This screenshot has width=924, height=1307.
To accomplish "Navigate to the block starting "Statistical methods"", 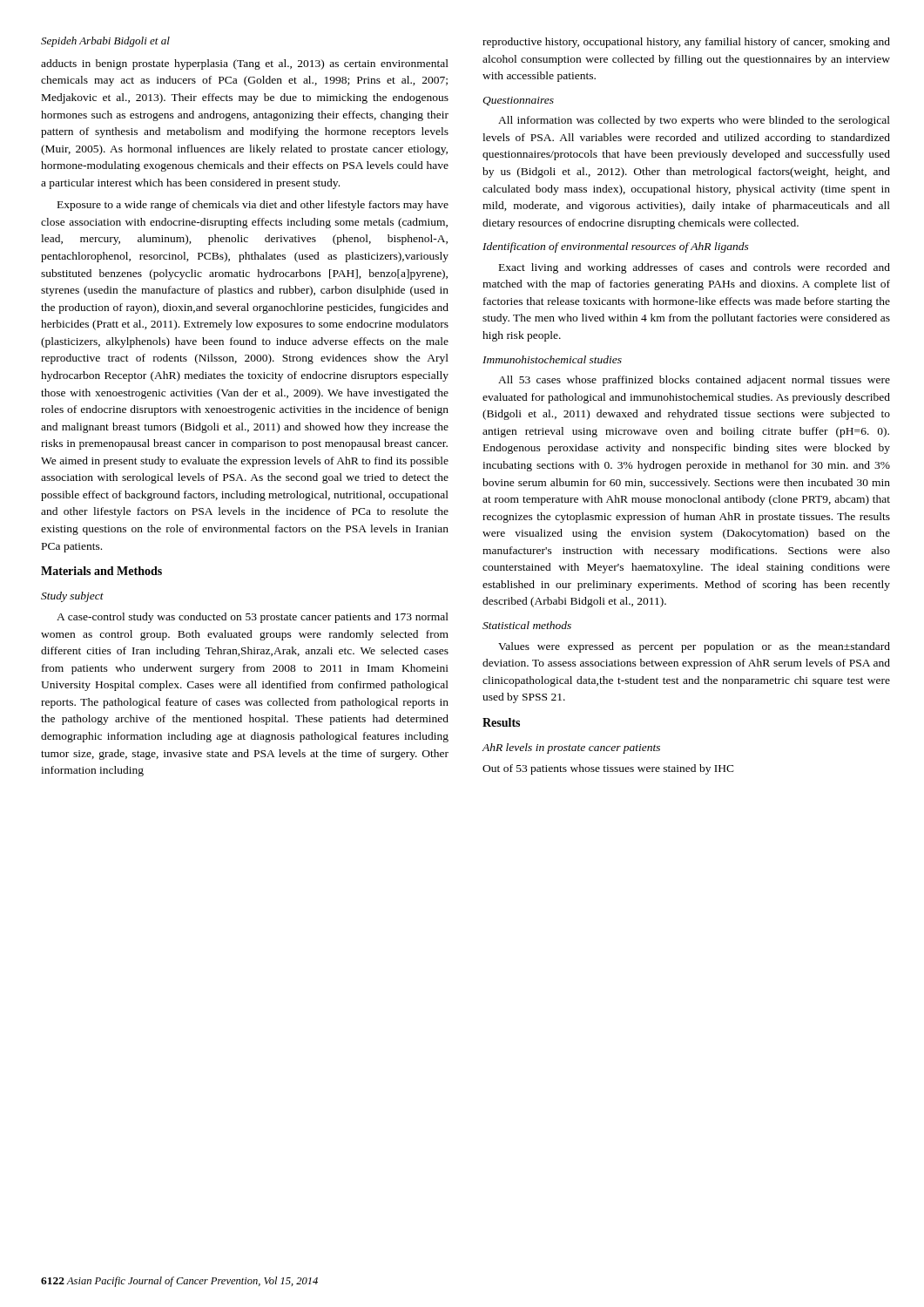I will (x=527, y=625).
